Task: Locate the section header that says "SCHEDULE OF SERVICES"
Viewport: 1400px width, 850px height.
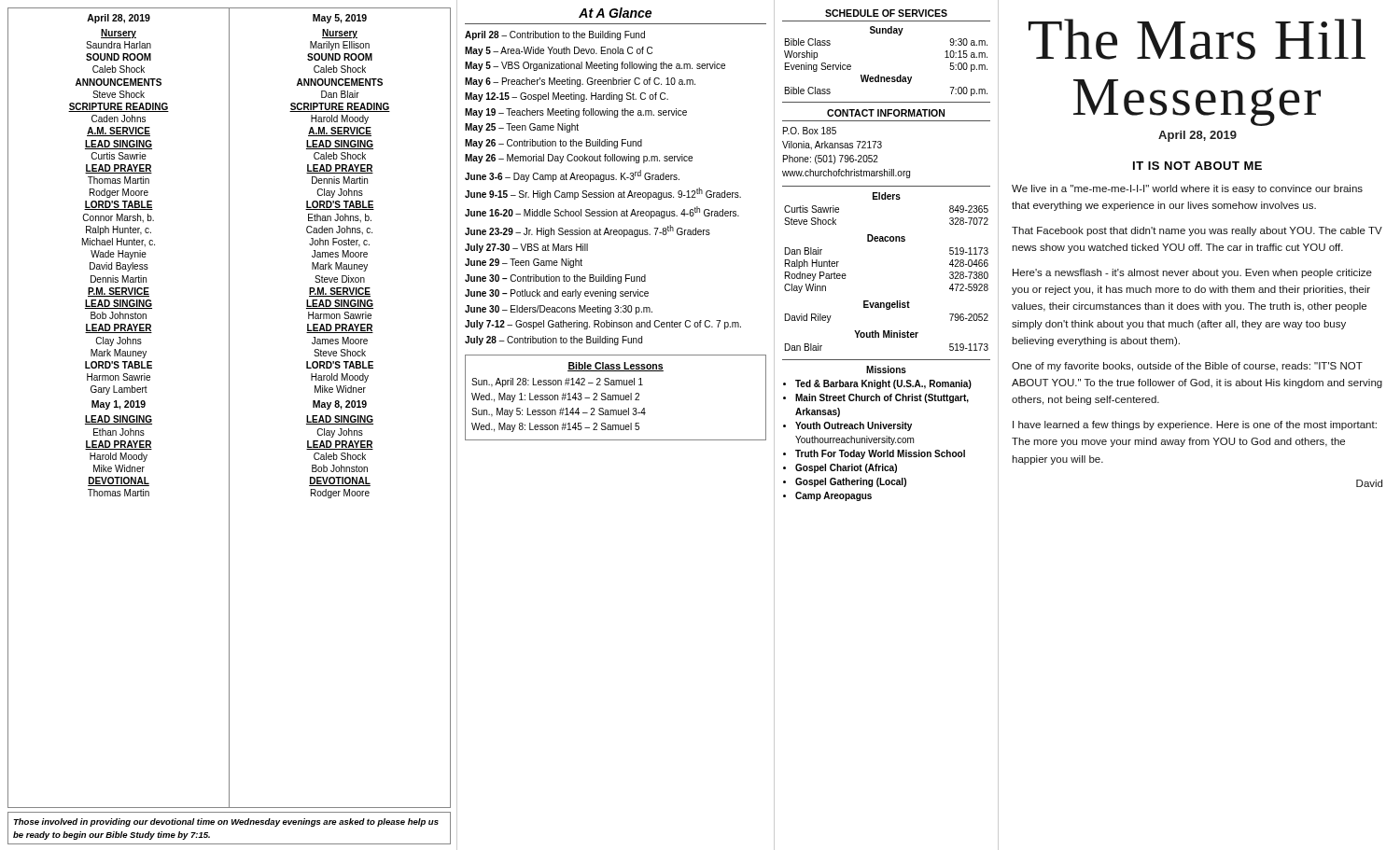Action: [886, 13]
